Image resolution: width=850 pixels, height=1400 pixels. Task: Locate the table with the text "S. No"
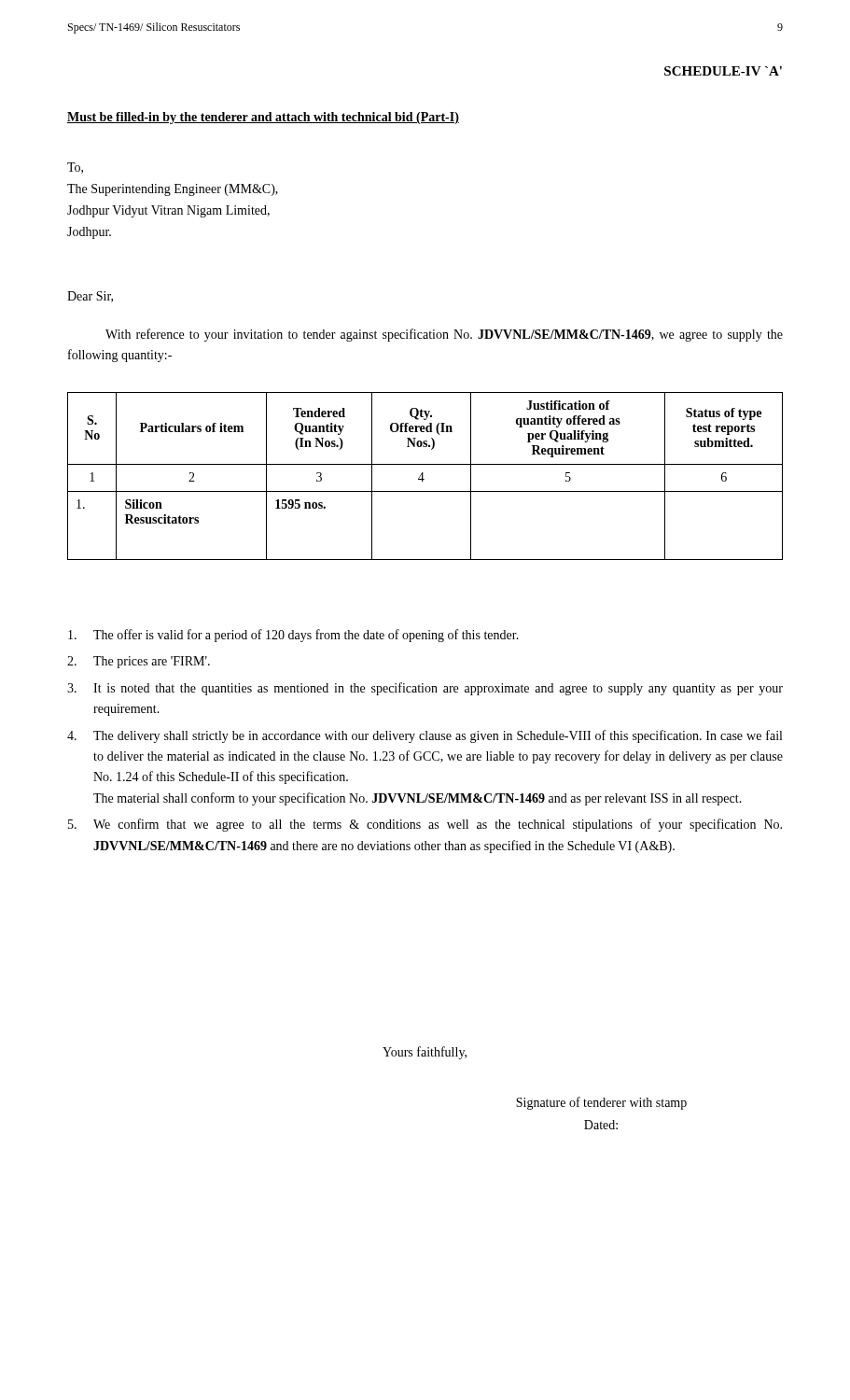pyautogui.click(x=425, y=476)
